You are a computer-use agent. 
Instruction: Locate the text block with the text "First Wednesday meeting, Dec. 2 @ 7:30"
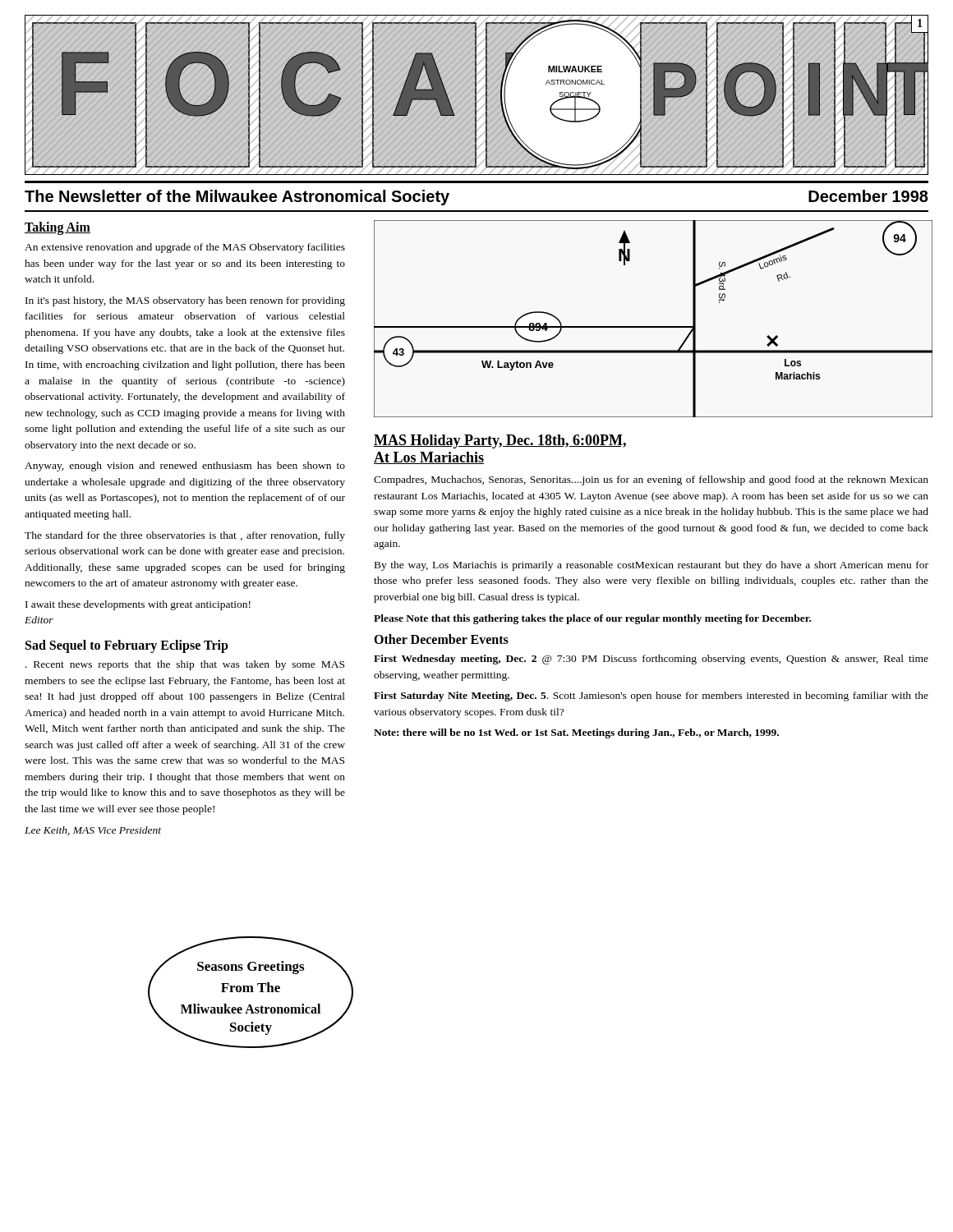pos(651,666)
